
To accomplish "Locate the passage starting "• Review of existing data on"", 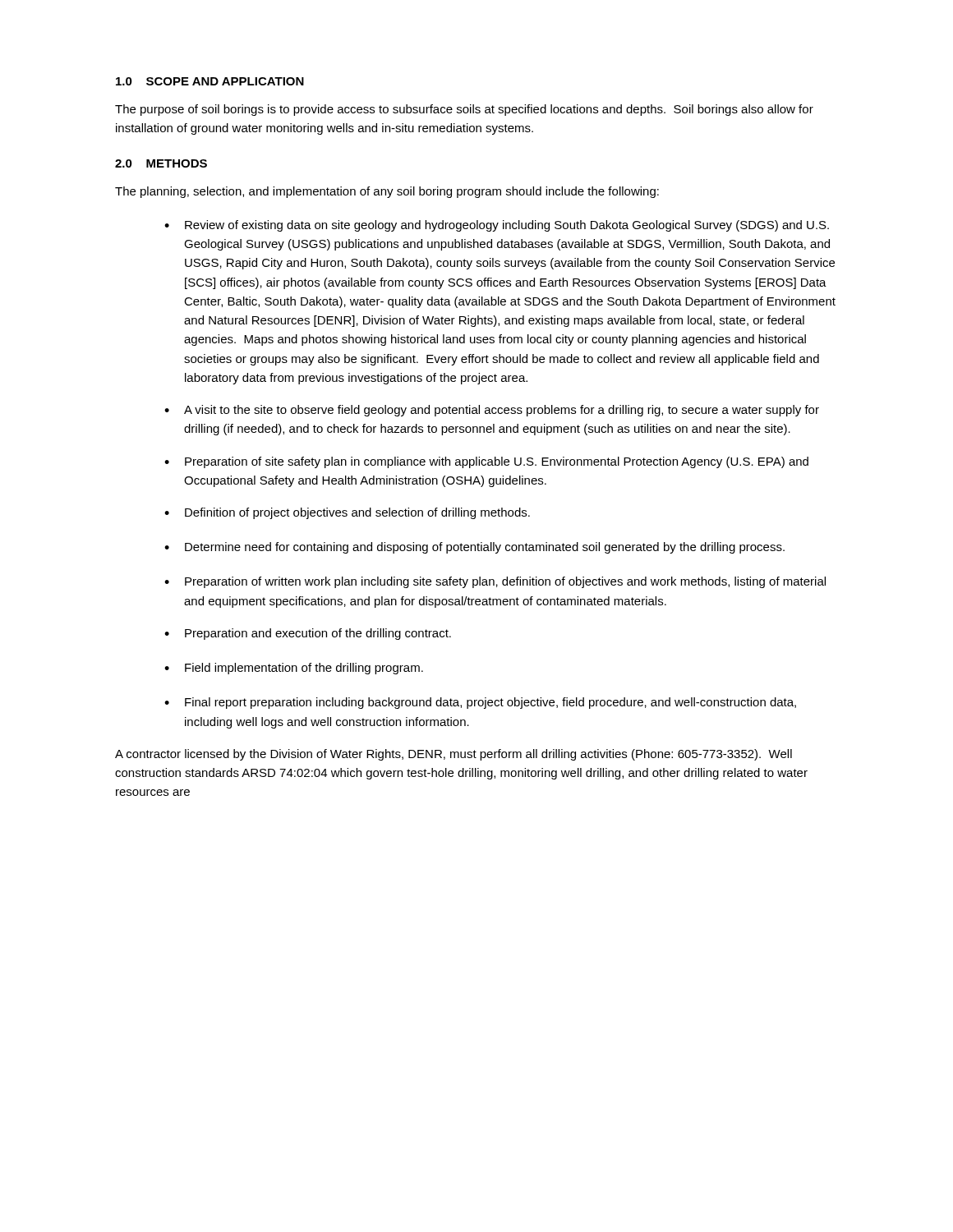I will tap(501, 301).
